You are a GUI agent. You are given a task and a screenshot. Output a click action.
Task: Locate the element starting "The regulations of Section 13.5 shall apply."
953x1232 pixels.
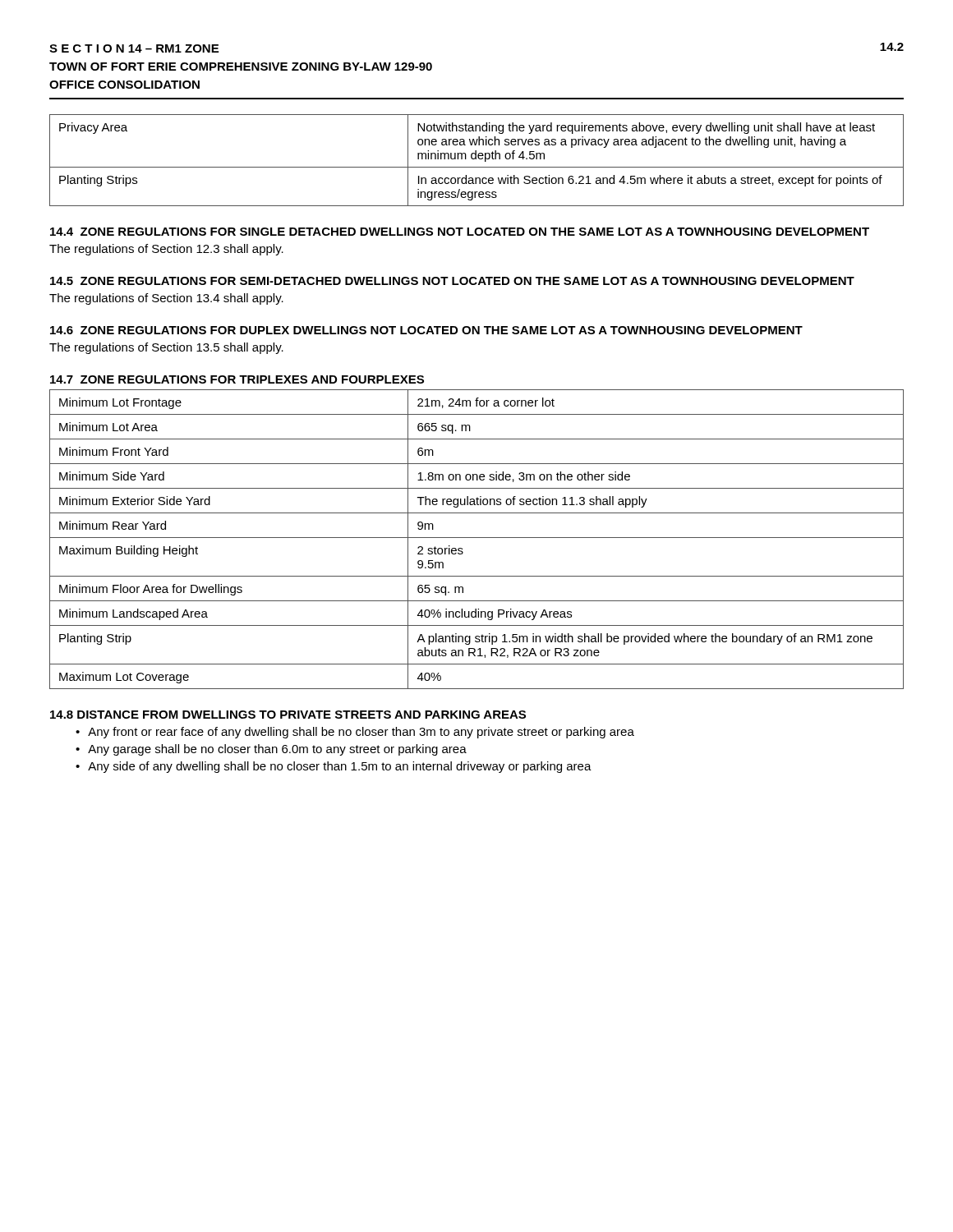167,347
